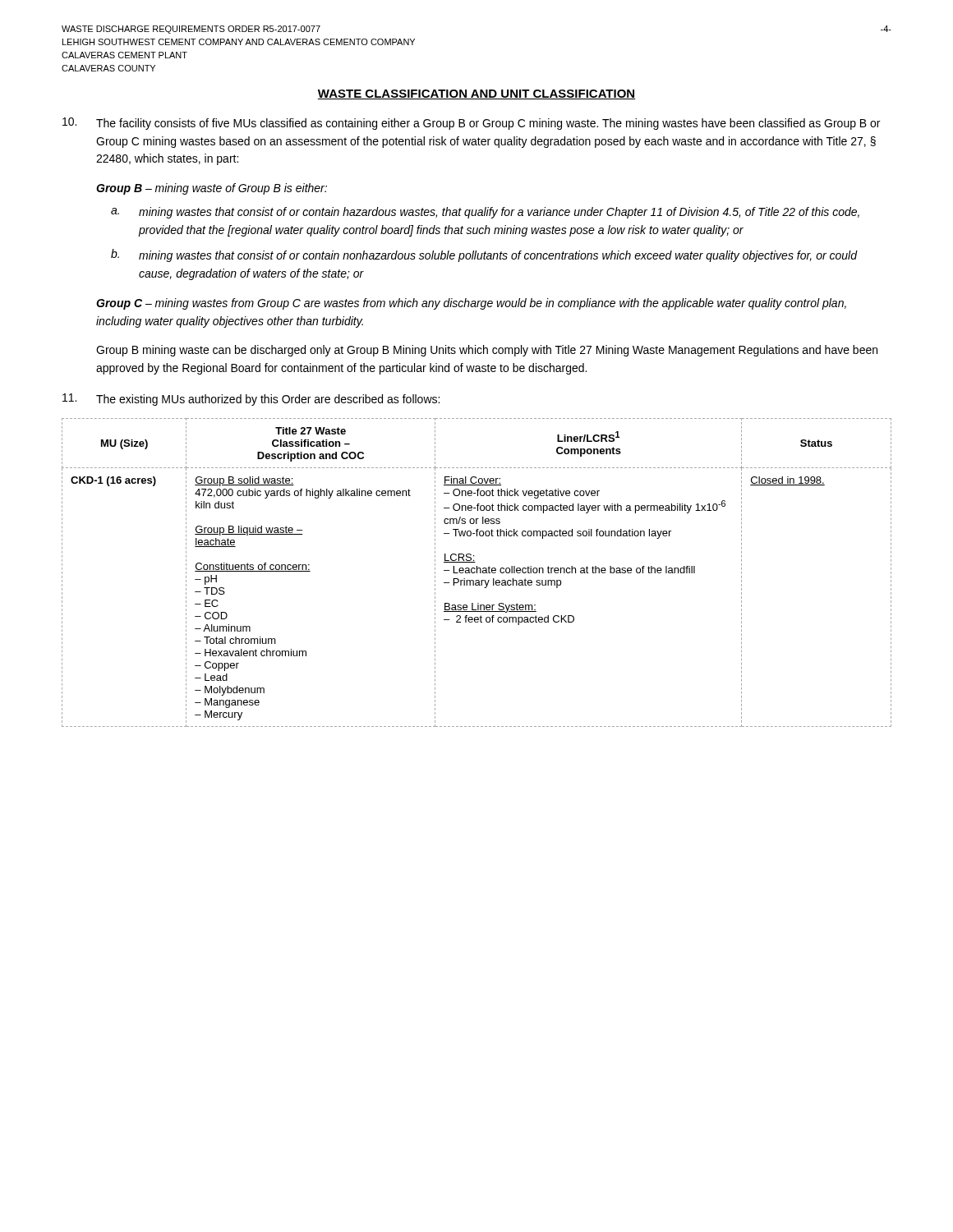The image size is (953, 1232).
Task: Click on the text block with the text "Group B mining"
Action: (487, 359)
